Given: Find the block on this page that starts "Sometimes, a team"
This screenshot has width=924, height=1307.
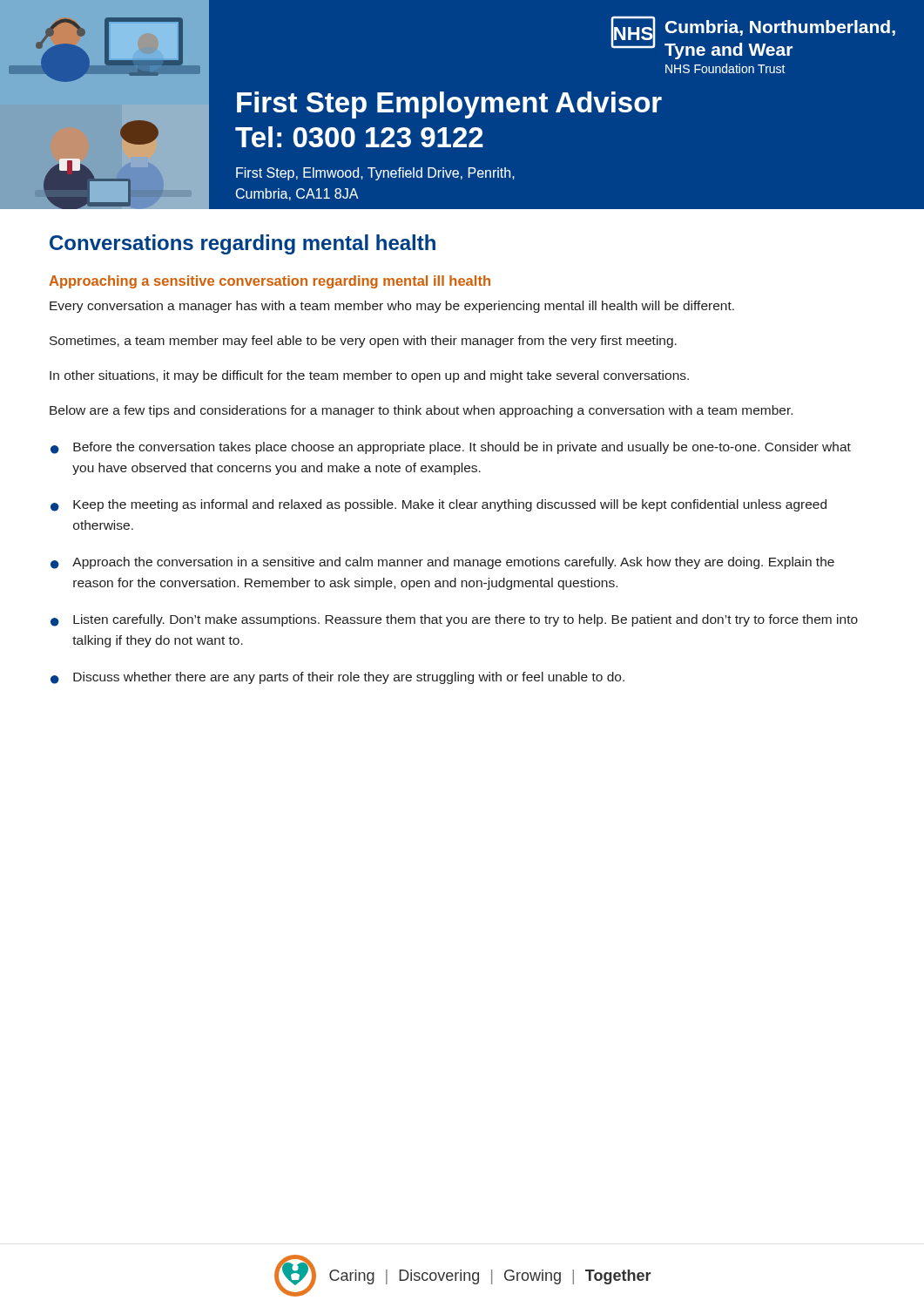Looking at the screenshot, I should [462, 341].
